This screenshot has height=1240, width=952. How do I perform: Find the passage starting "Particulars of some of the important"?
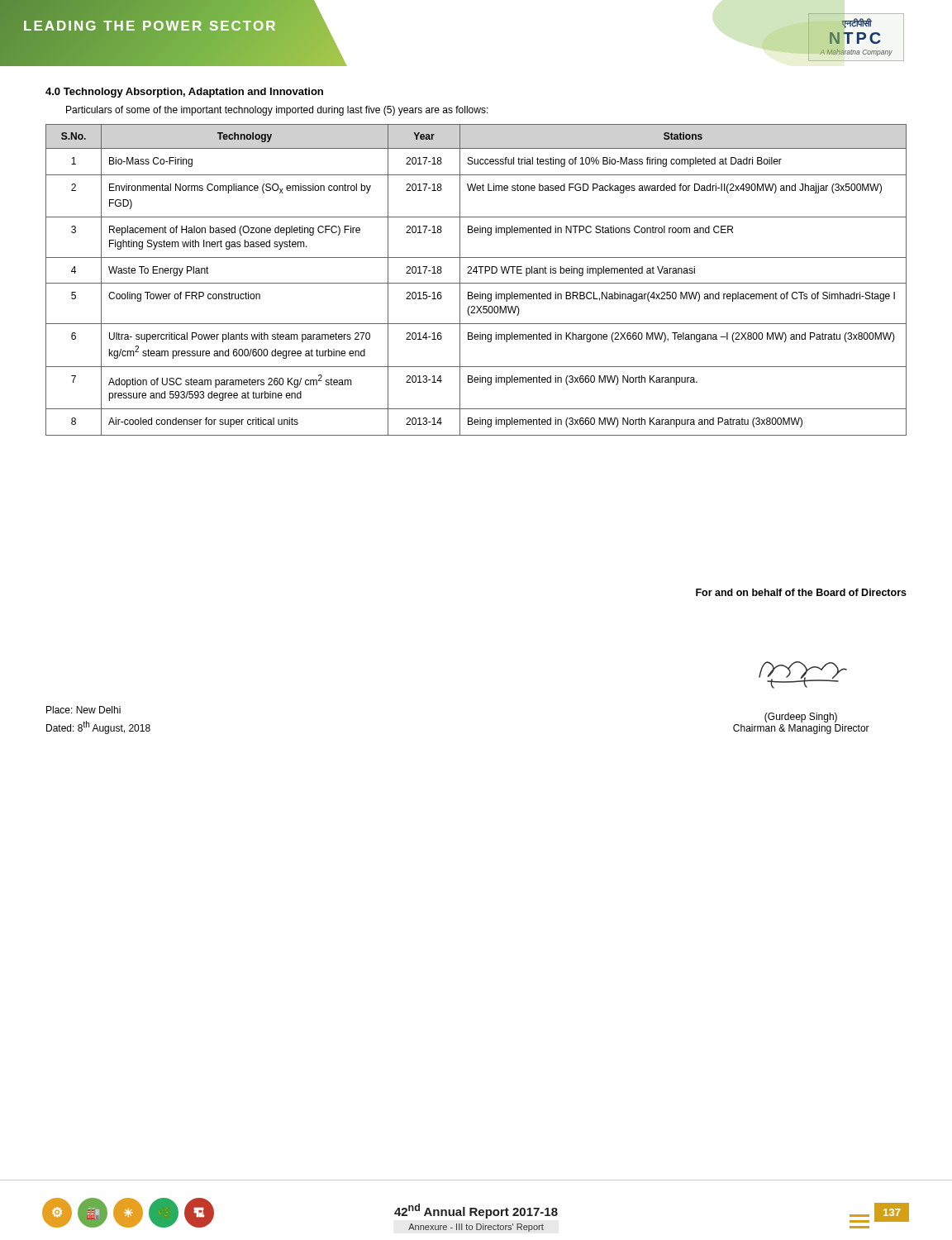pos(277,110)
